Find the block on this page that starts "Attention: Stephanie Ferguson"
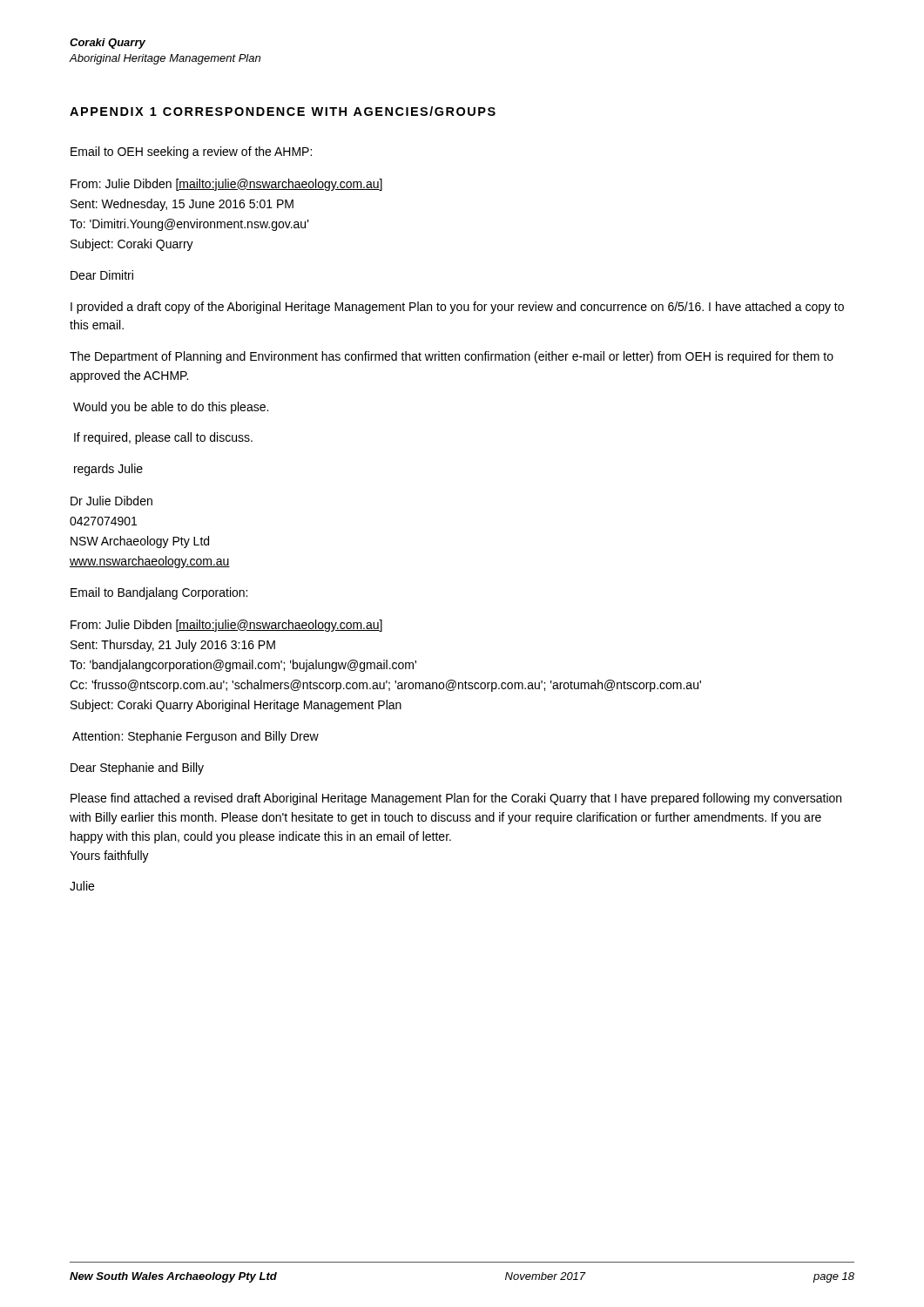 click(x=194, y=736)
